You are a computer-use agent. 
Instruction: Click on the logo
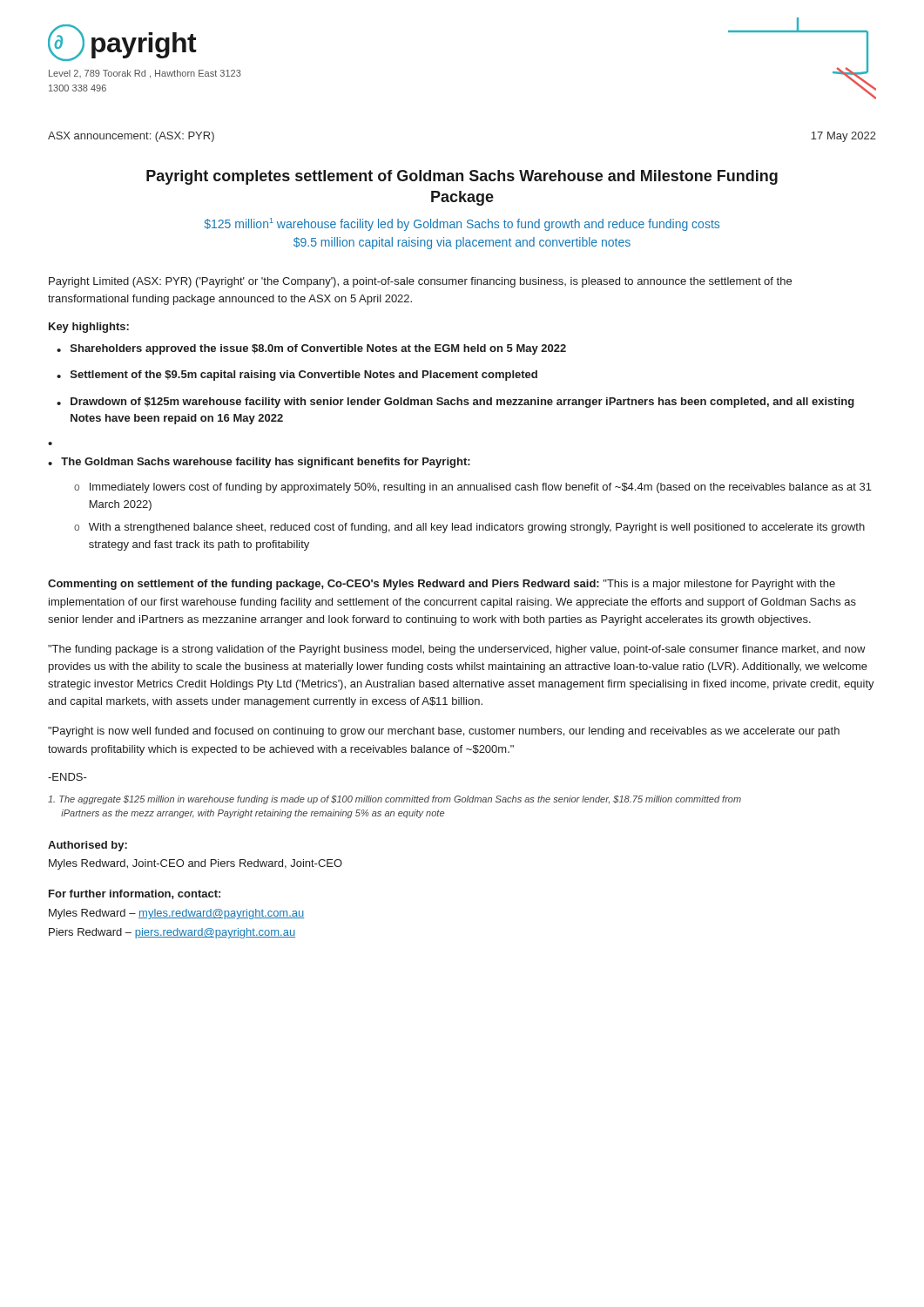tap(144, 60)
